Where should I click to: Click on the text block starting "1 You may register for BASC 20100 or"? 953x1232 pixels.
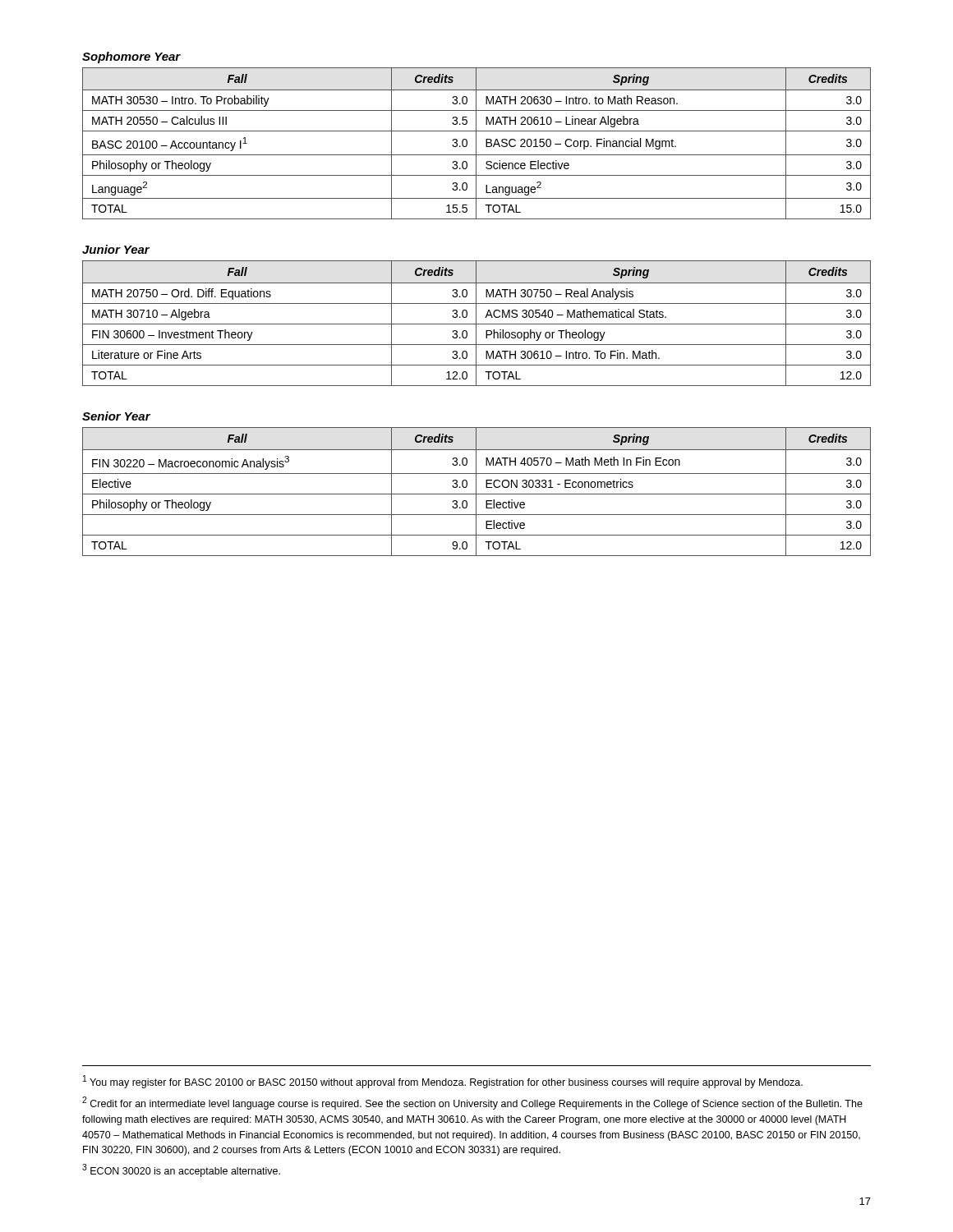click(x=476, y=1126)
